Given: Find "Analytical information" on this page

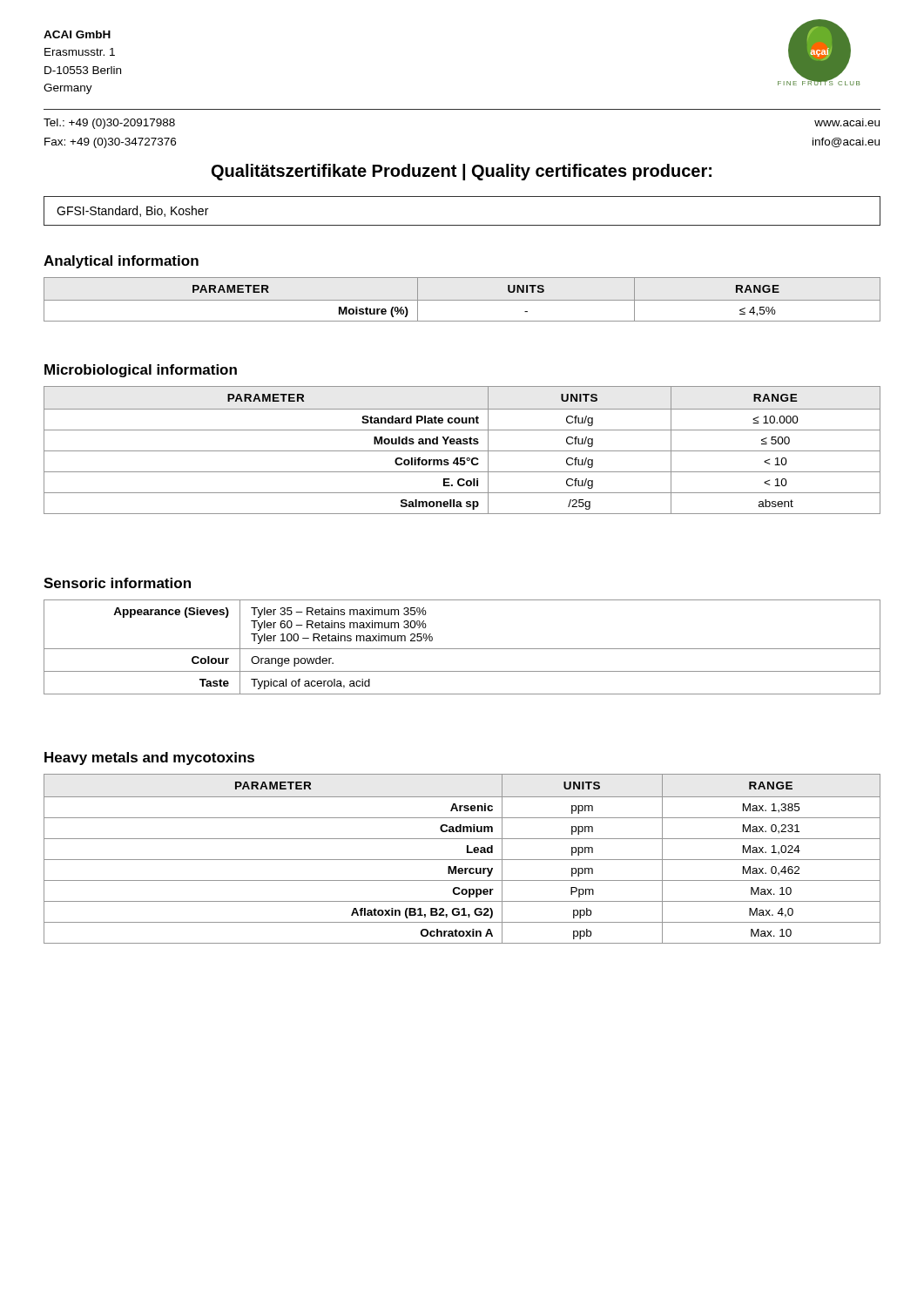Looking at the screenshot, I should (x=121, y=261).
